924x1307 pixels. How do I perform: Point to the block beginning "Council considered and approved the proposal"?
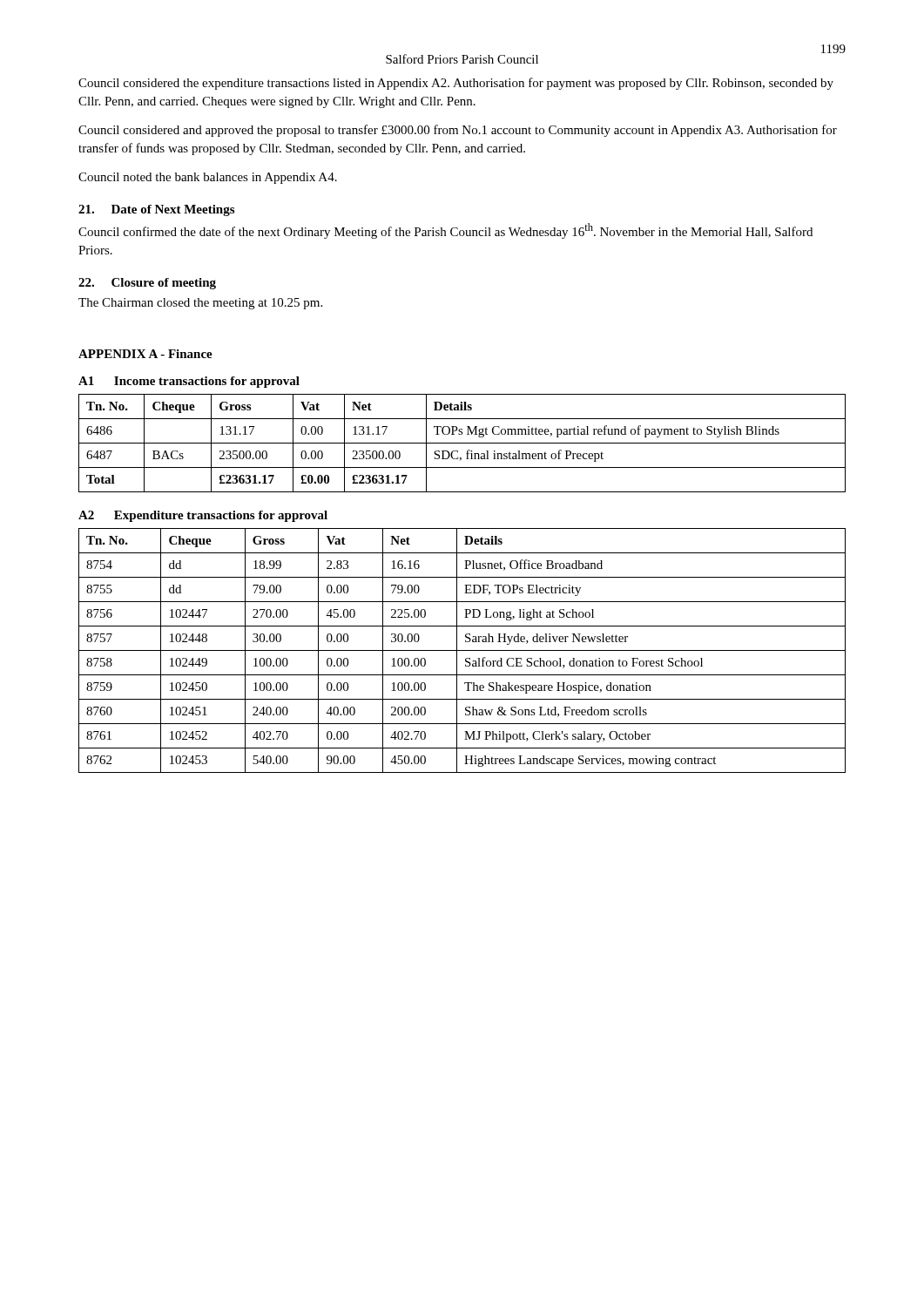pos(457,139)
